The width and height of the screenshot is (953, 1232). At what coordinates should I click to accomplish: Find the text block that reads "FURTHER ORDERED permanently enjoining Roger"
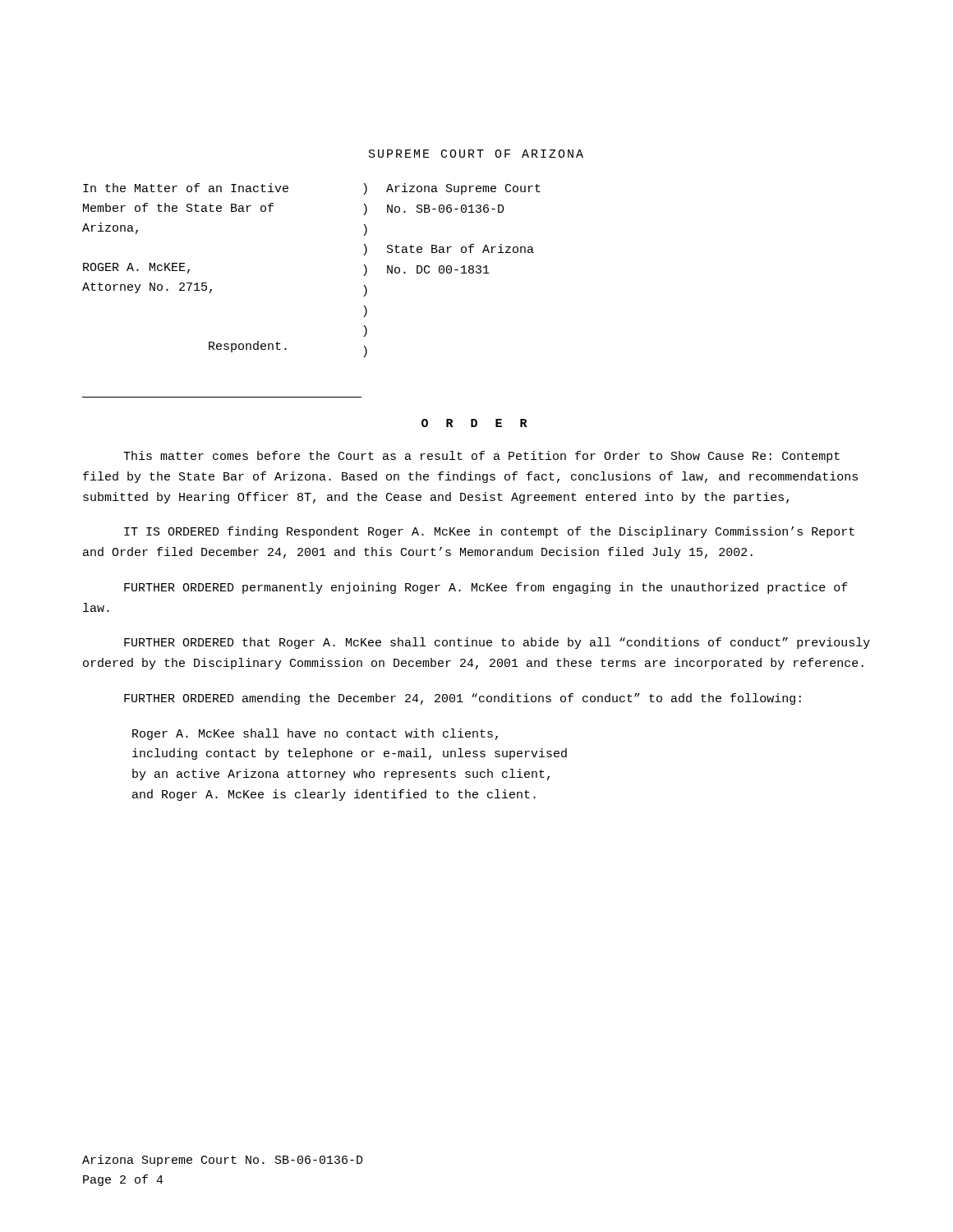pos(465,598)
